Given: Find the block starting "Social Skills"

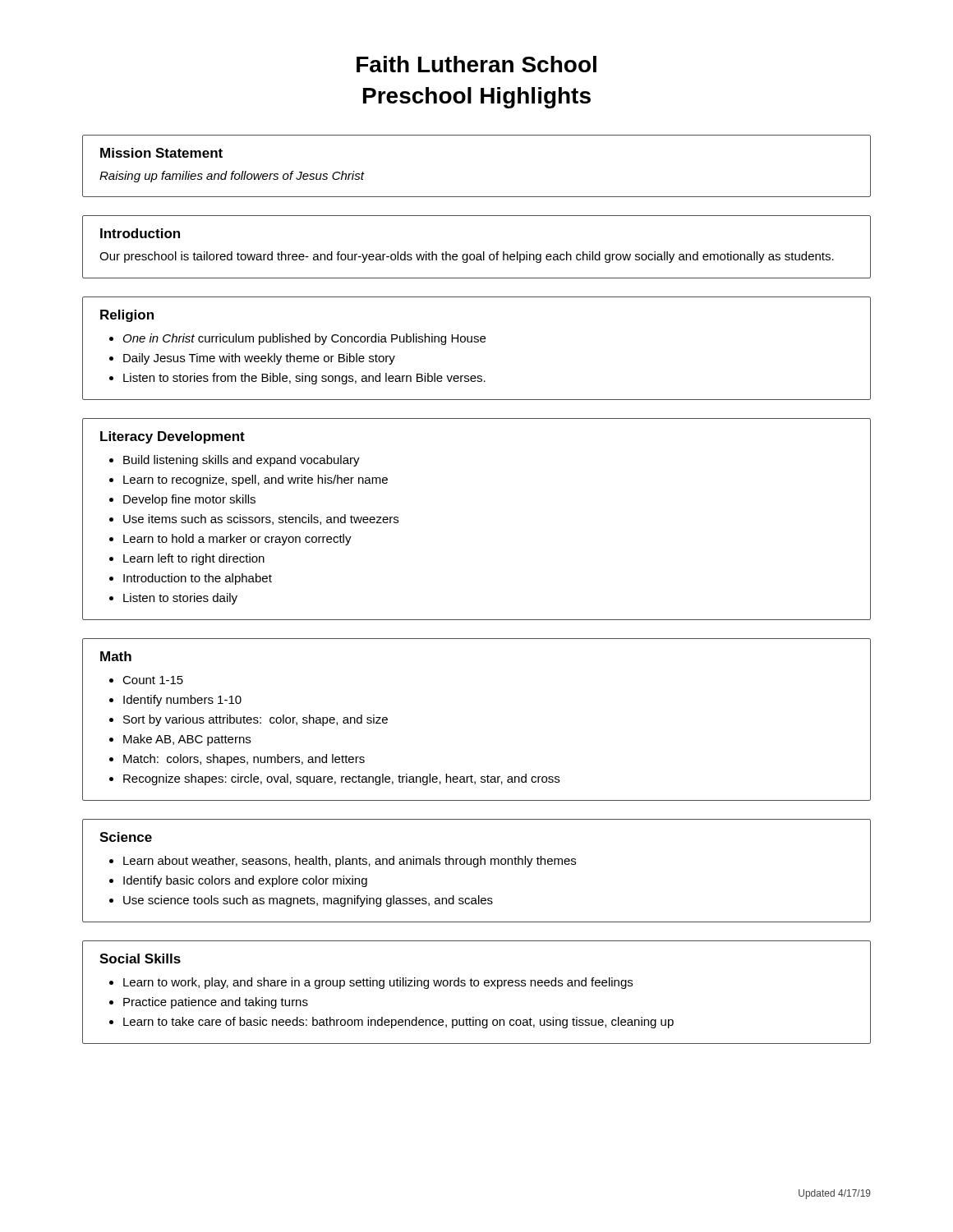Looking at the screenshot, I should coord(140,959).
